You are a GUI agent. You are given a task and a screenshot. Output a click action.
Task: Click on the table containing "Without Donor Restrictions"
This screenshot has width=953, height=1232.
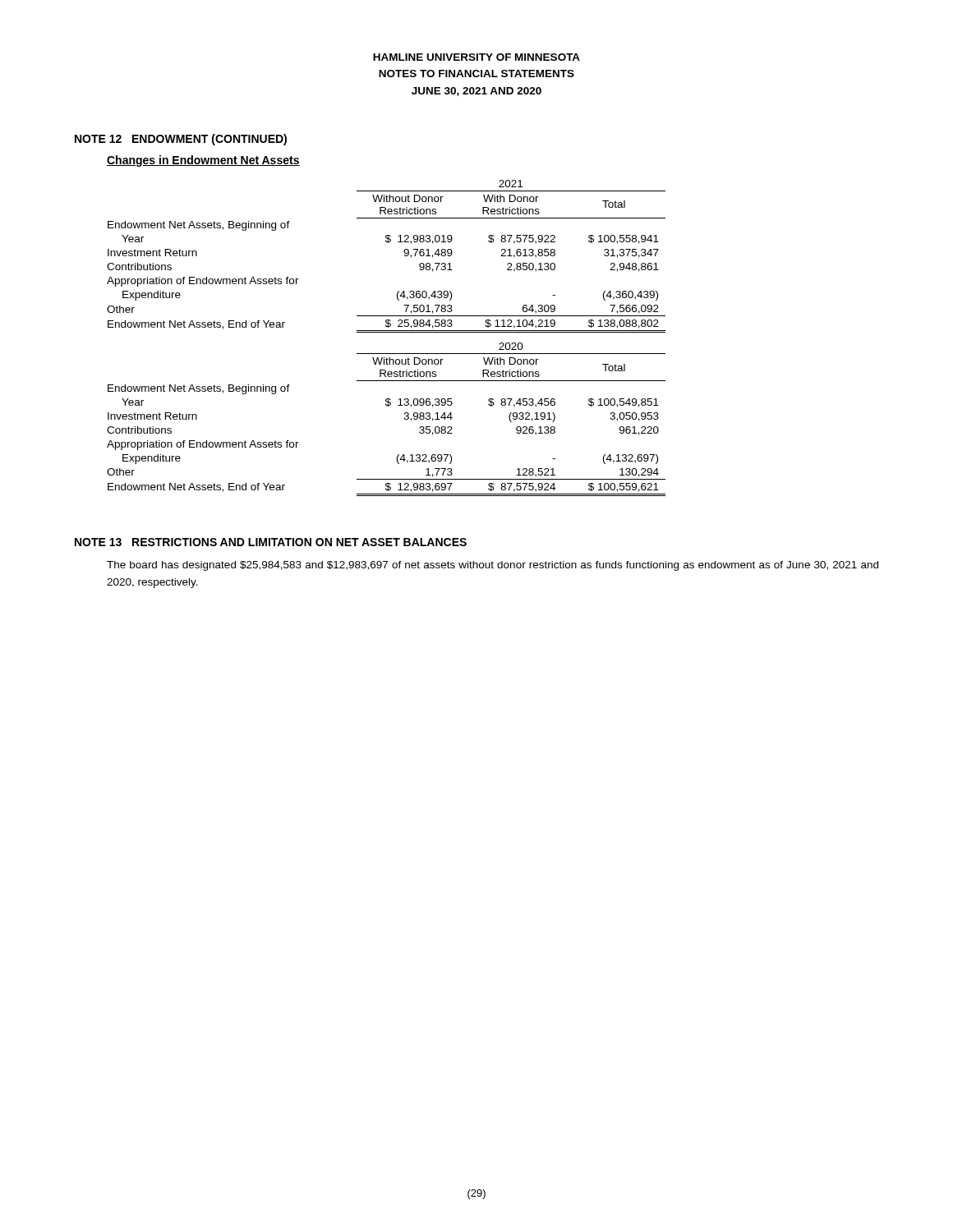[493, 336]
